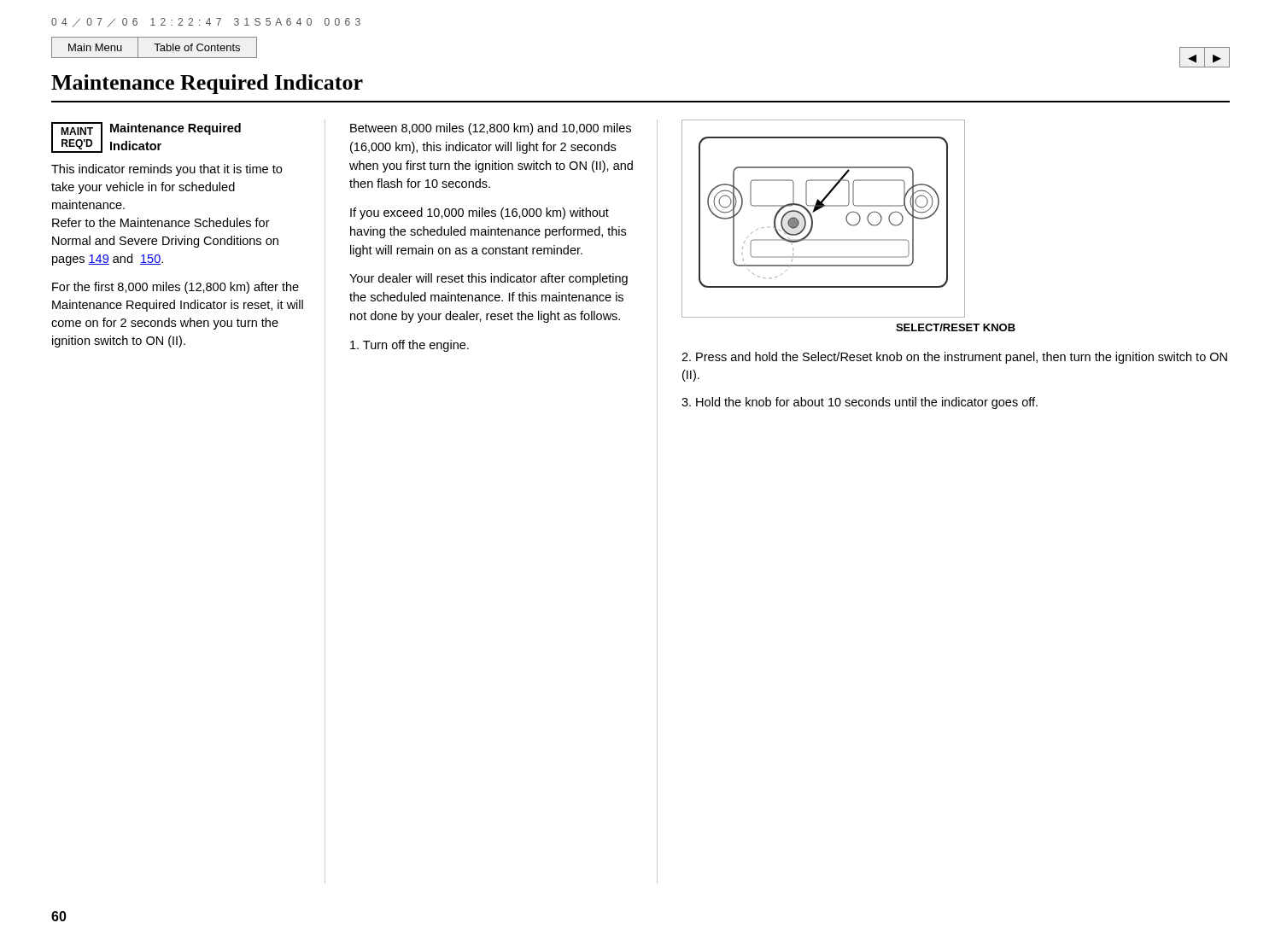The height and width of the screenshot is (952, 1281).
Task: Where does it say "SELECT/RESET KNOB"?
Action: pos(956,327)
